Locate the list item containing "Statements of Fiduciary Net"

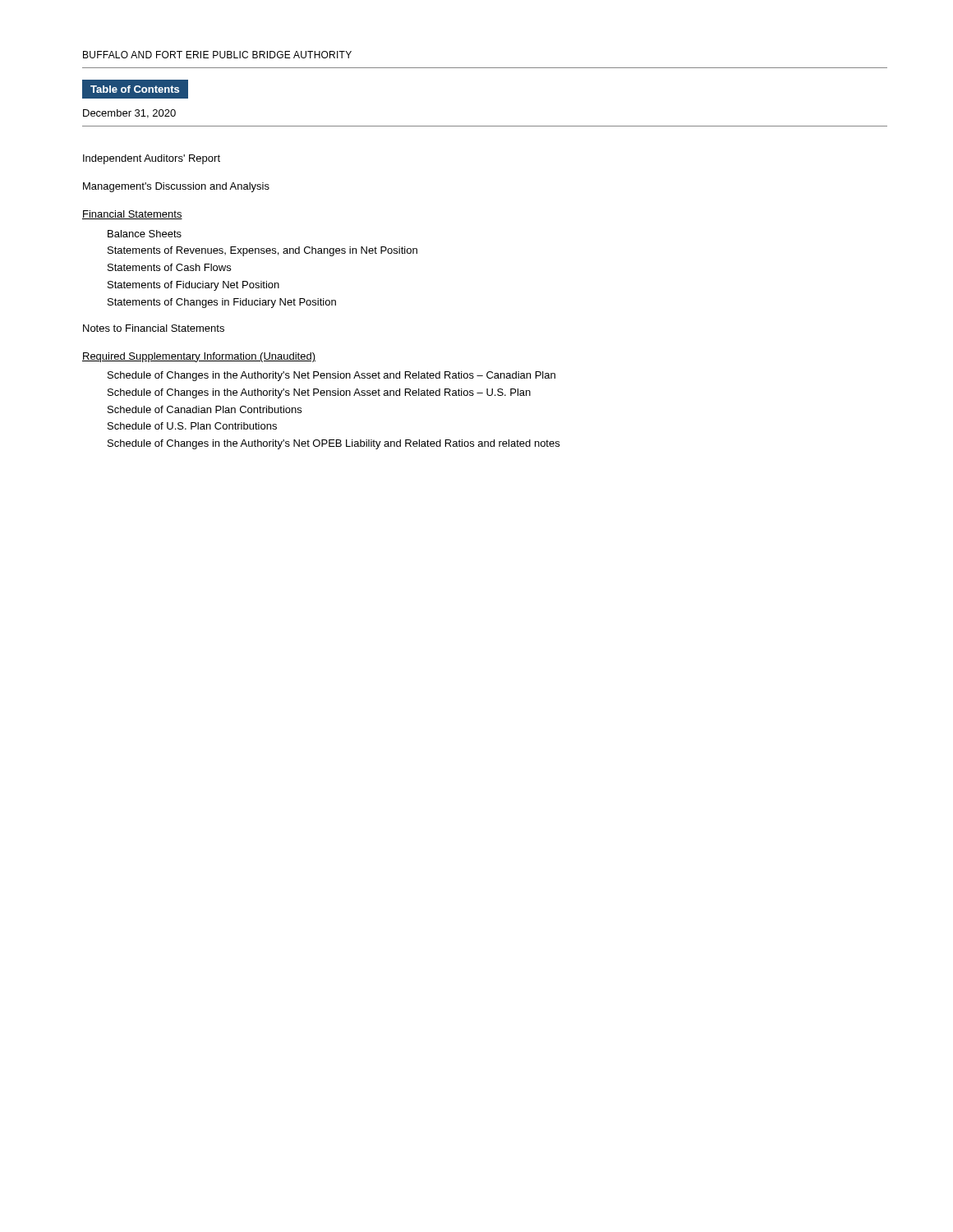click(193, 285)
